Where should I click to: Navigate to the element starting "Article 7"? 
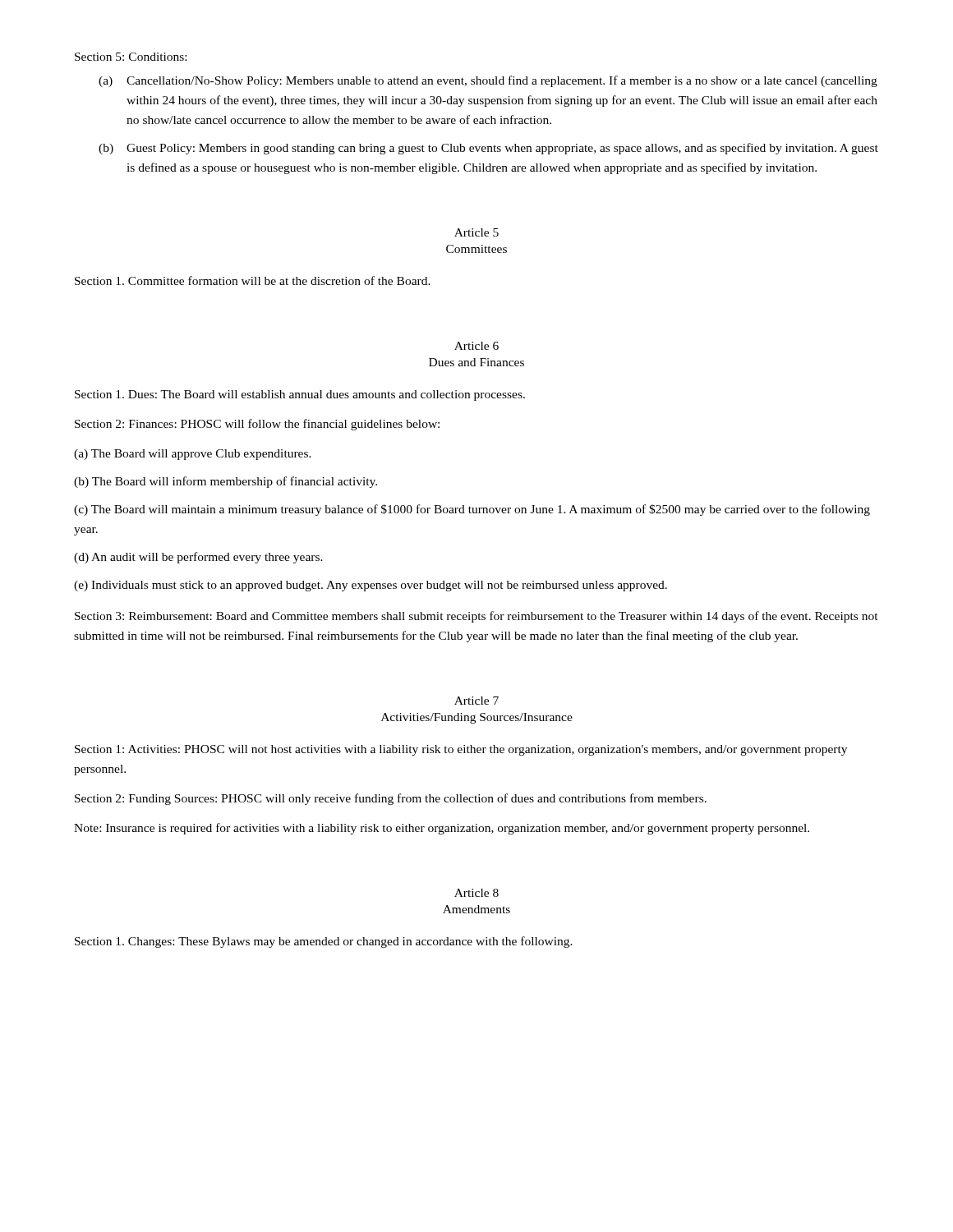click(476, 700)
